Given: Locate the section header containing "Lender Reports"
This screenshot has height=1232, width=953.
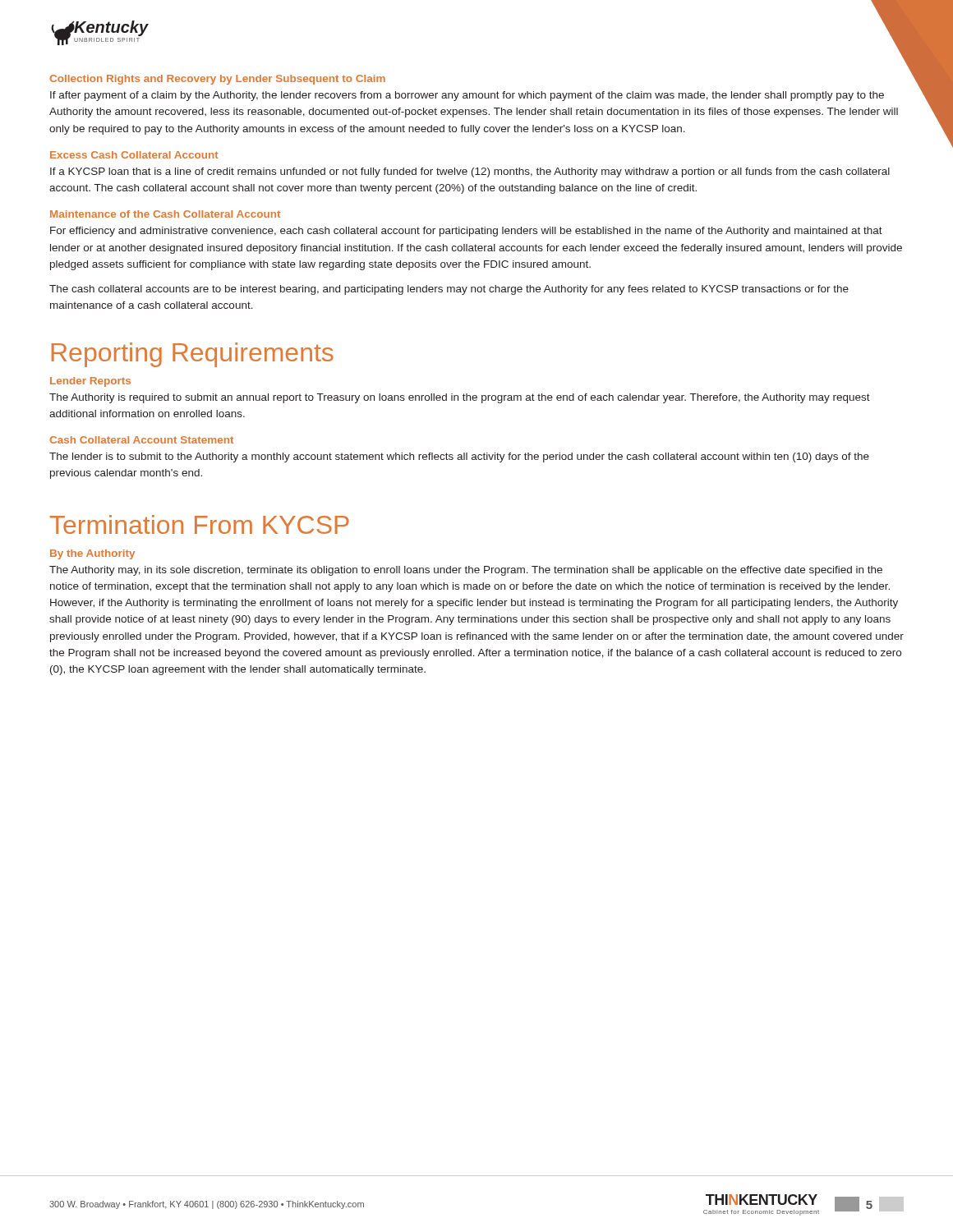Looking at the screenshot, I should pyautogui.click(x=90, y=380).
